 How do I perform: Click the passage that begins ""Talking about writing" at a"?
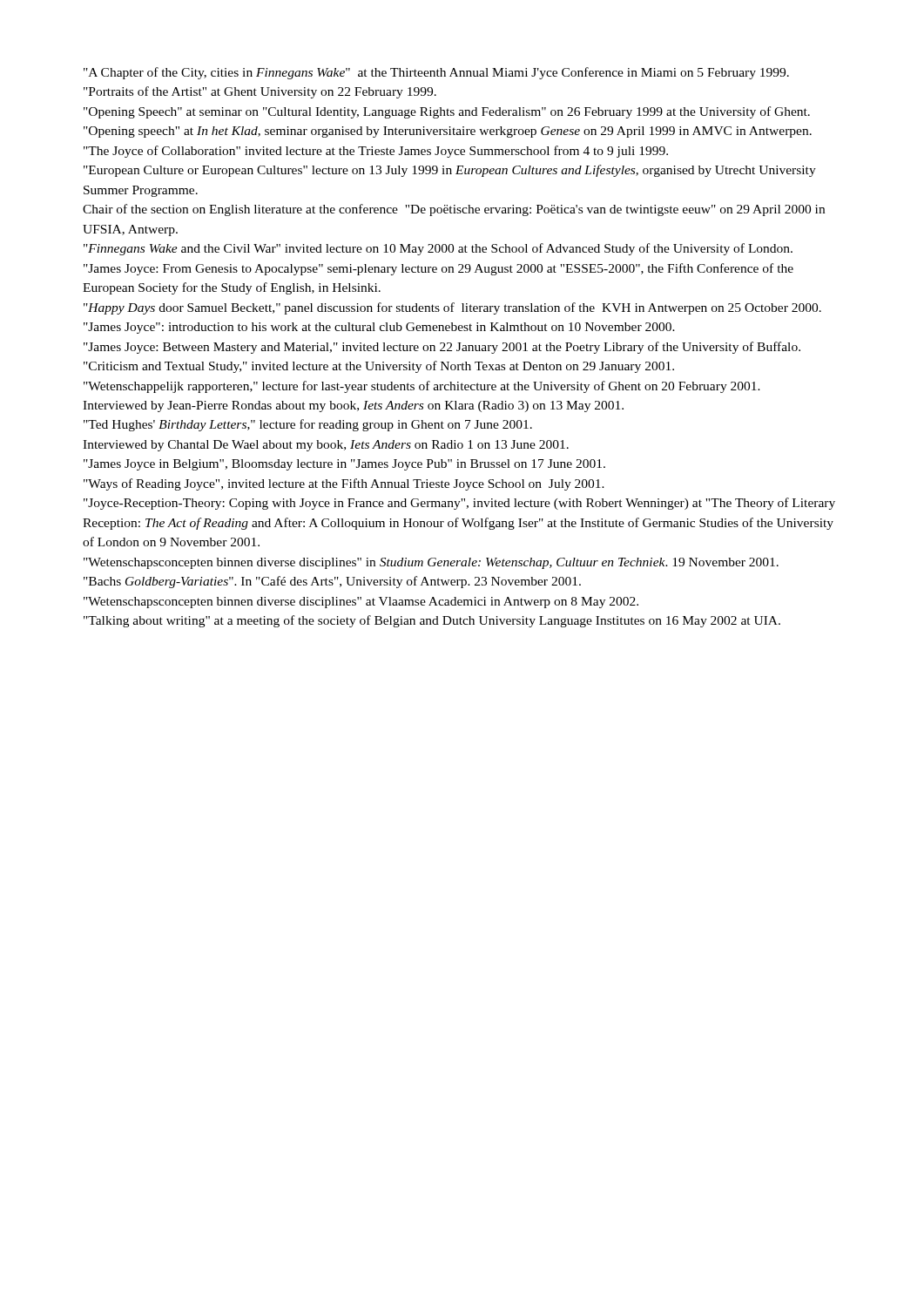click(432, 620)
